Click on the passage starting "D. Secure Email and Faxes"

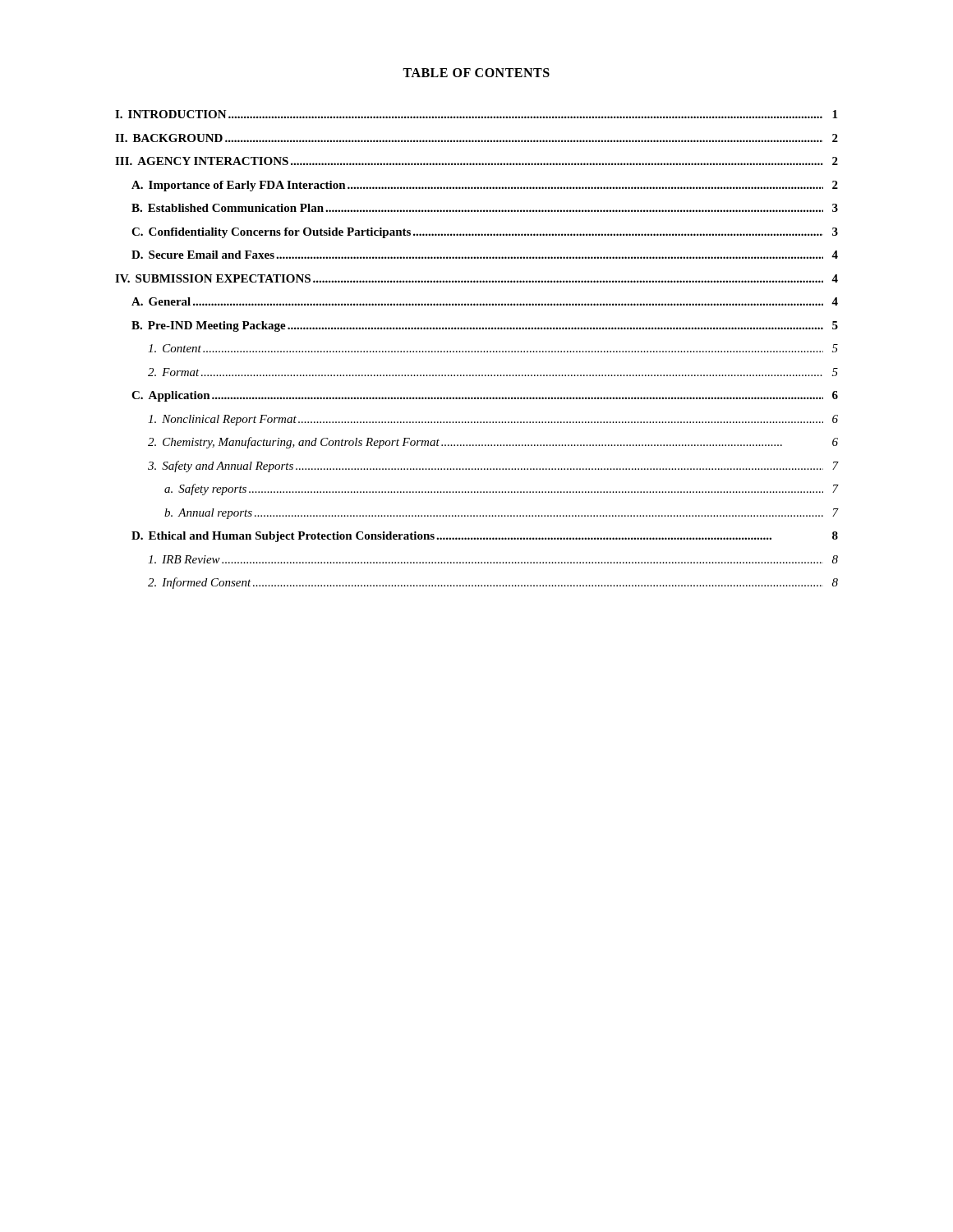(x=485, y=255)
